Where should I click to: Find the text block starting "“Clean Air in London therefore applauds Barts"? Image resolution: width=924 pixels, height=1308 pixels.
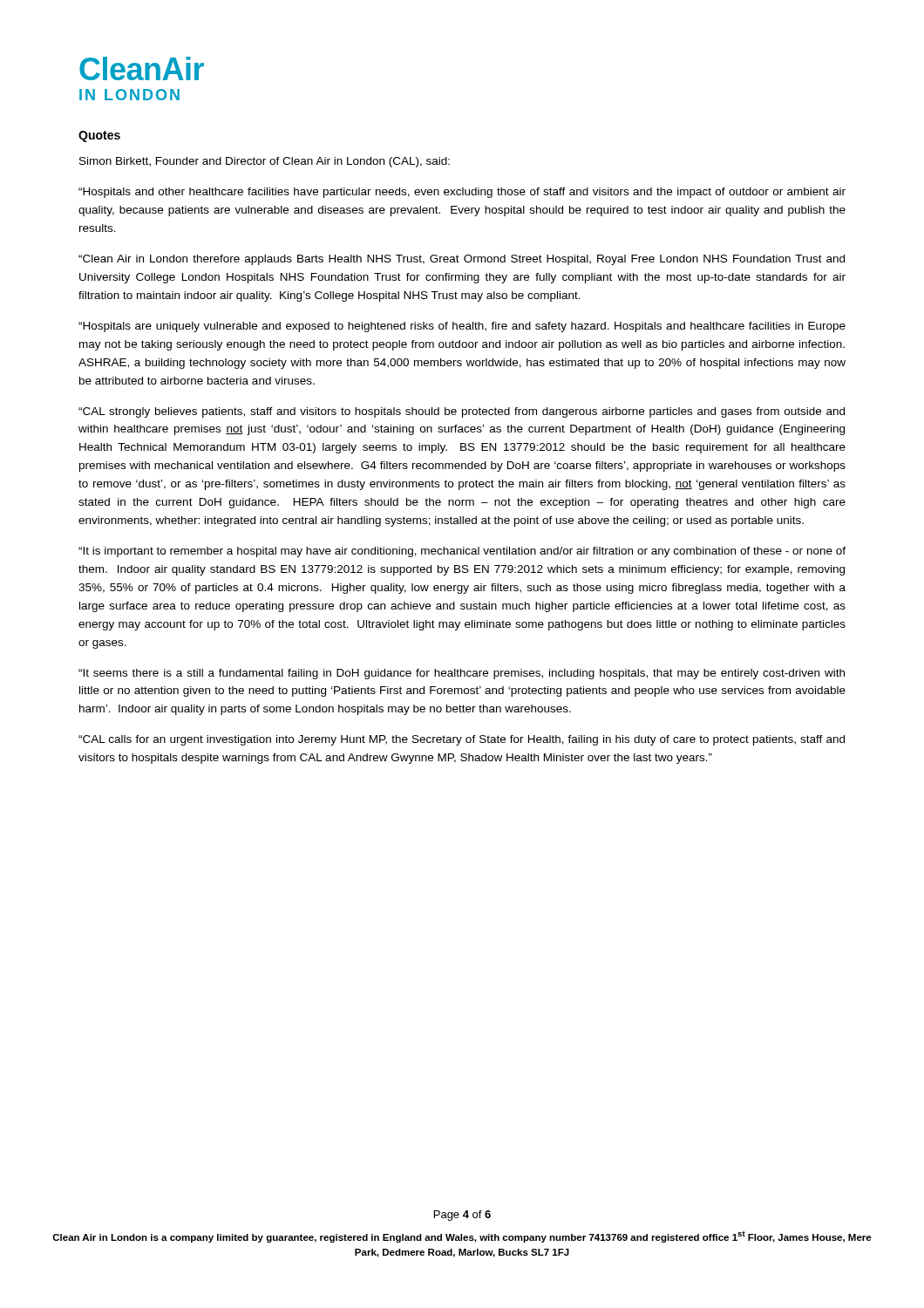462,277
